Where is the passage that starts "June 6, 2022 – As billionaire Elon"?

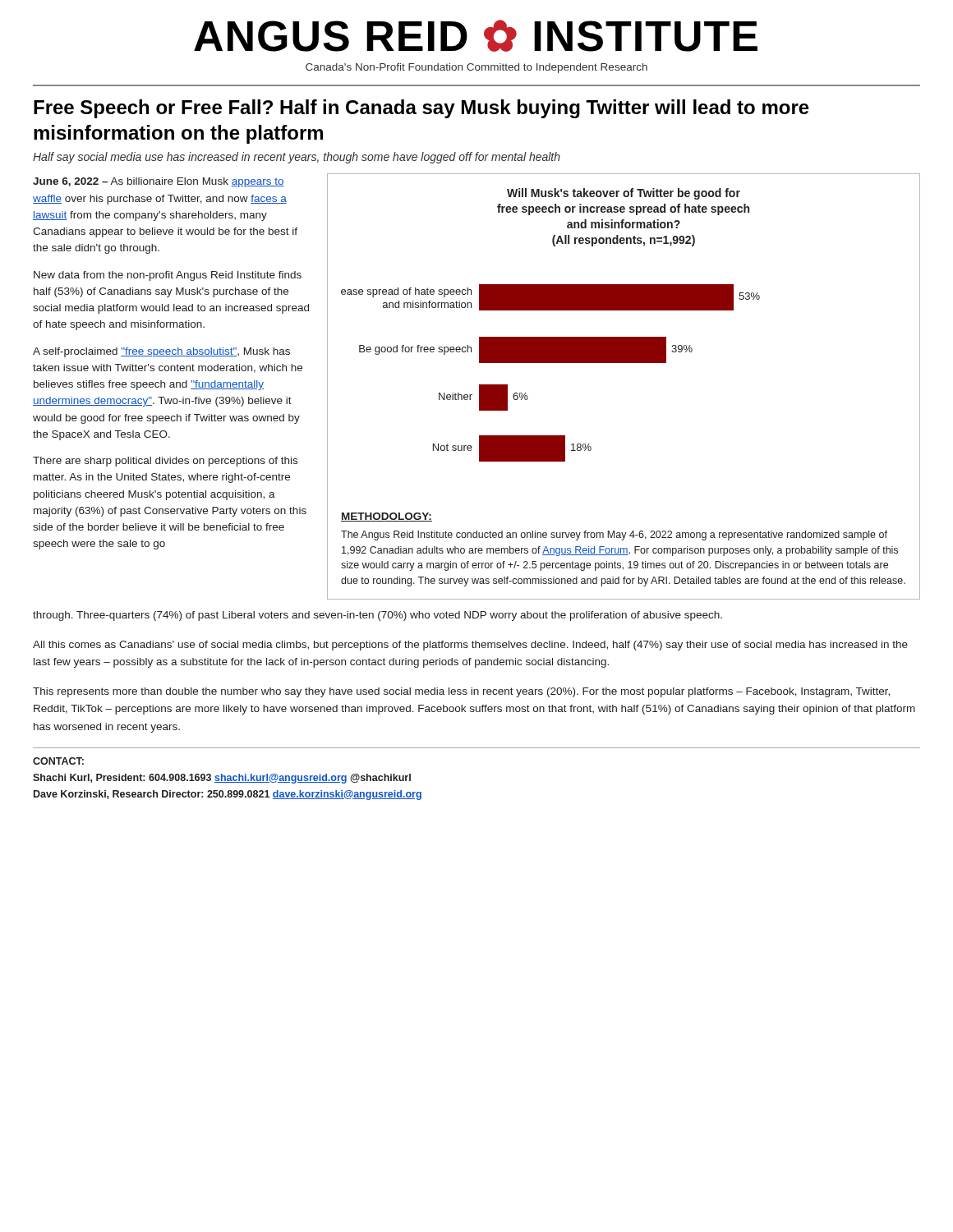click(173, 363)
